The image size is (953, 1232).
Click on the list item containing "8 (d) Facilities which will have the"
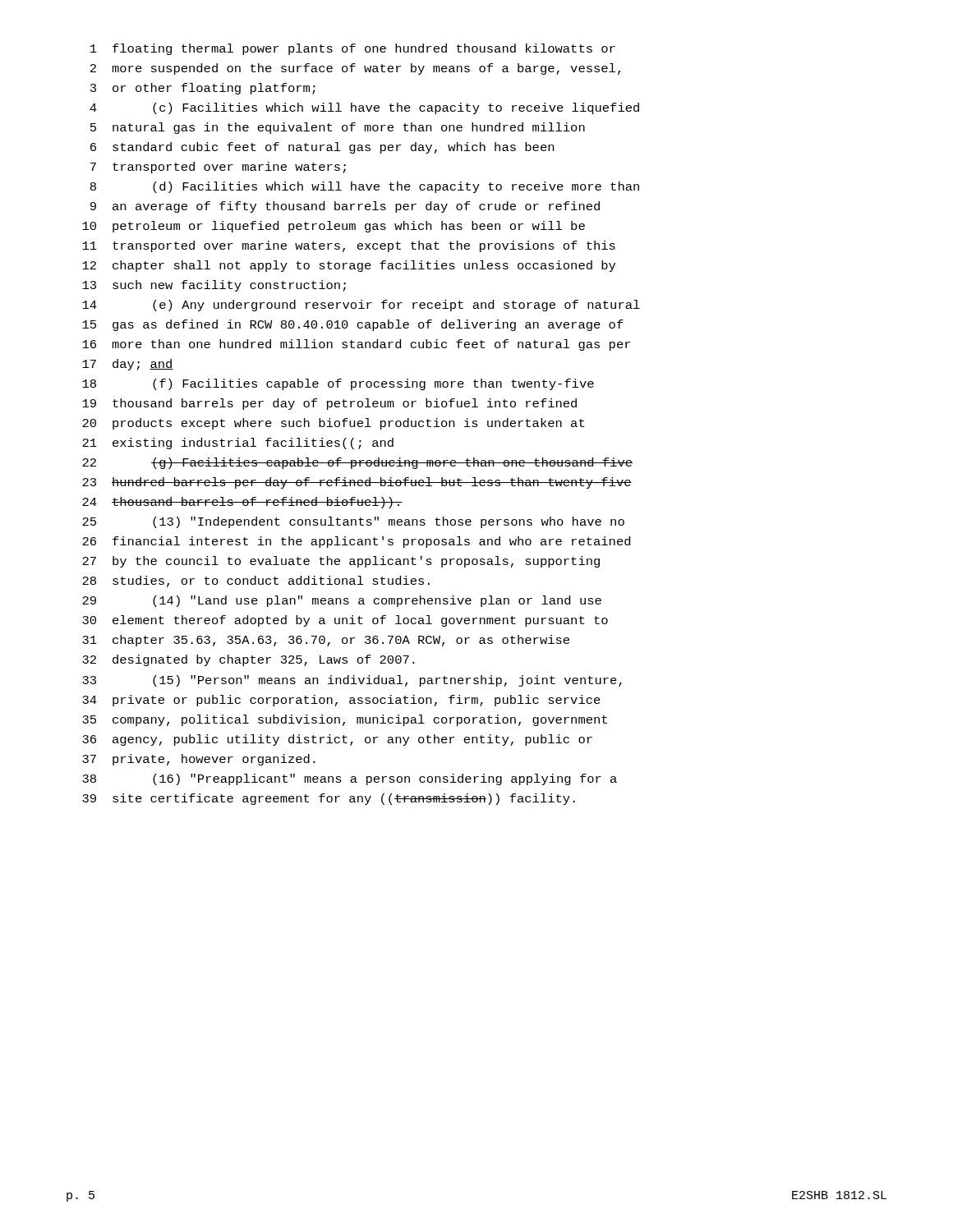tap(476, 187)
